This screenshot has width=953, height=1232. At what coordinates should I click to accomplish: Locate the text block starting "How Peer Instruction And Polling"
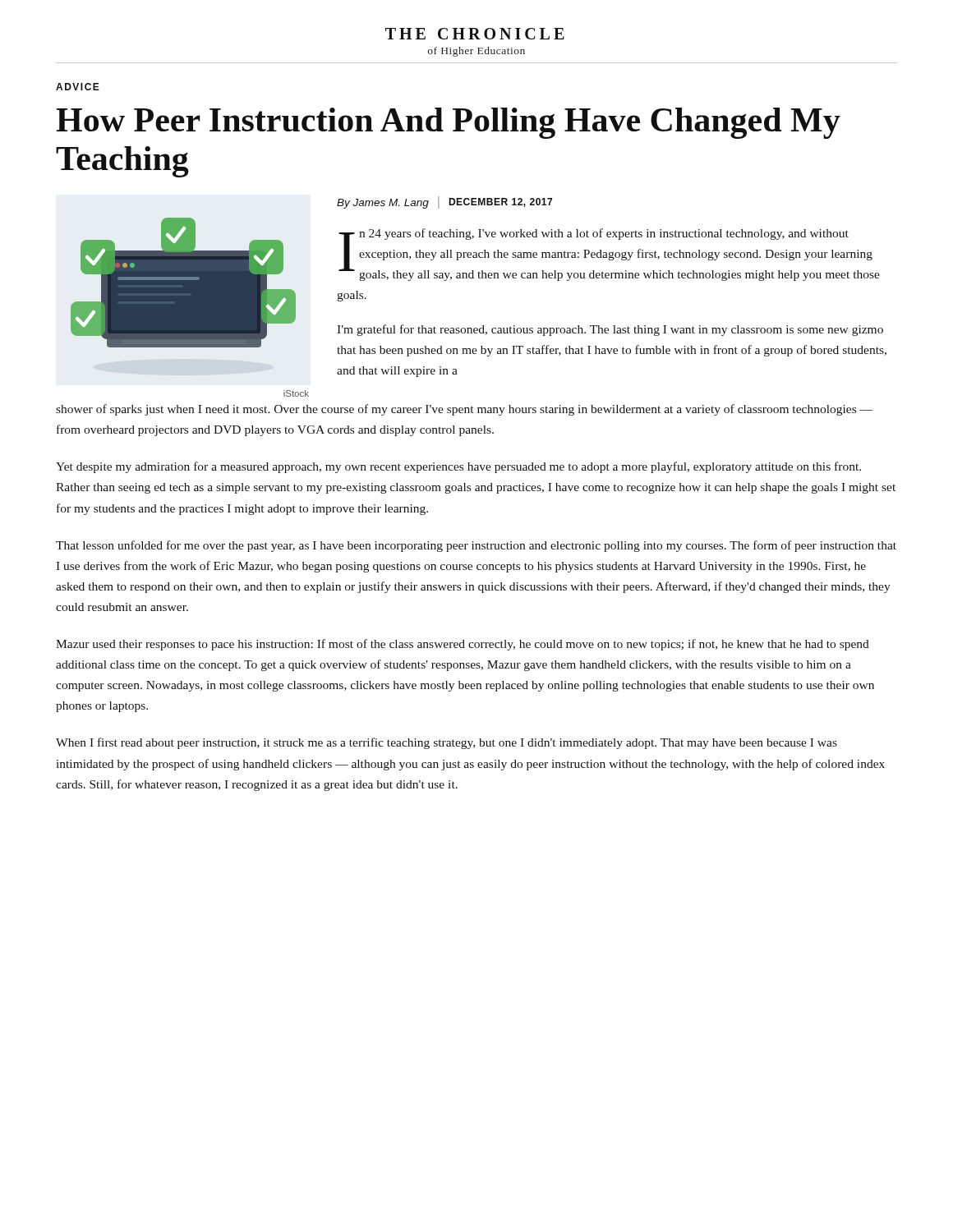[448, 139]
